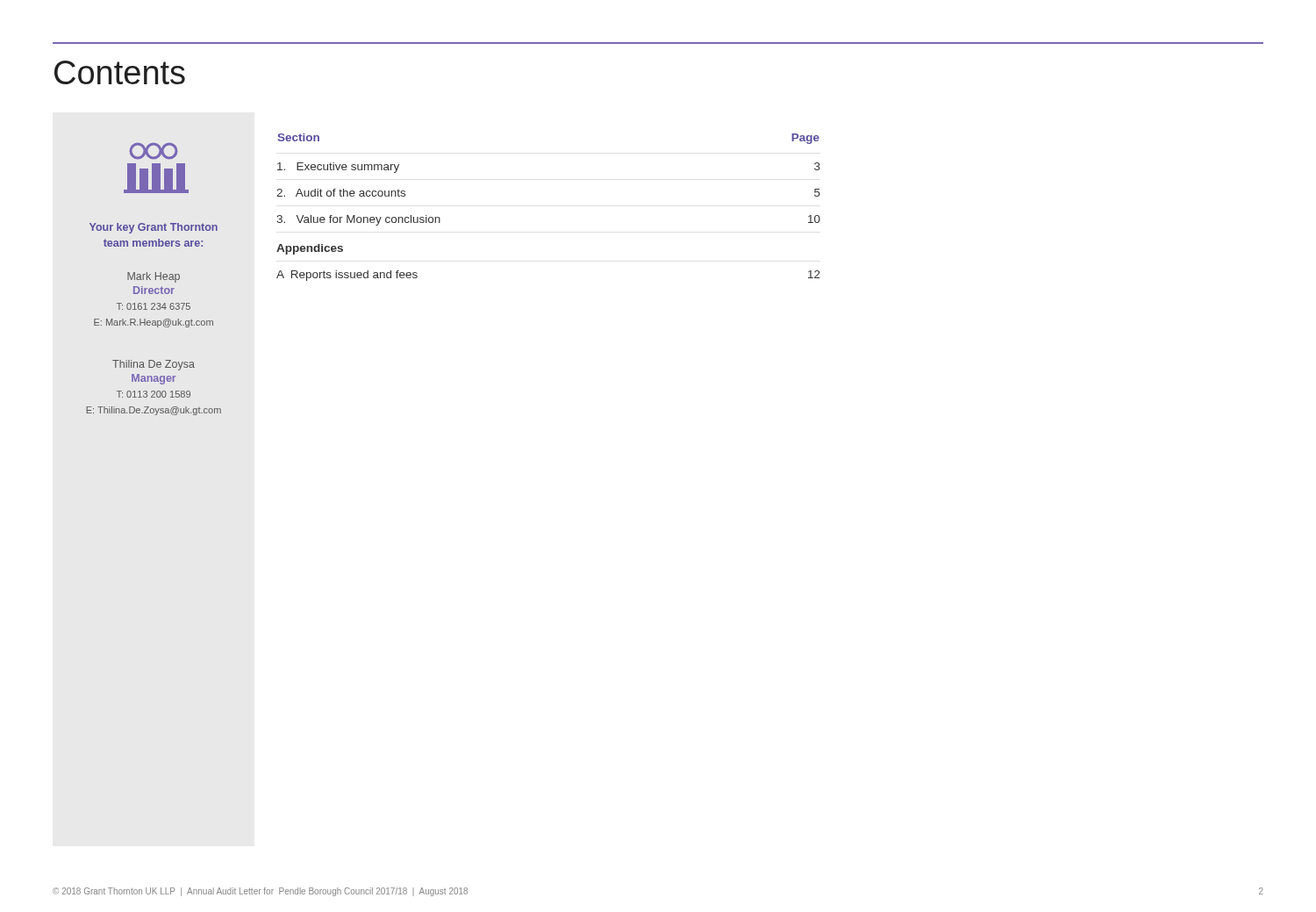Viewport: 1316px width, 912px height.
Task: Click on the logo
Action: tap(154, 172)
